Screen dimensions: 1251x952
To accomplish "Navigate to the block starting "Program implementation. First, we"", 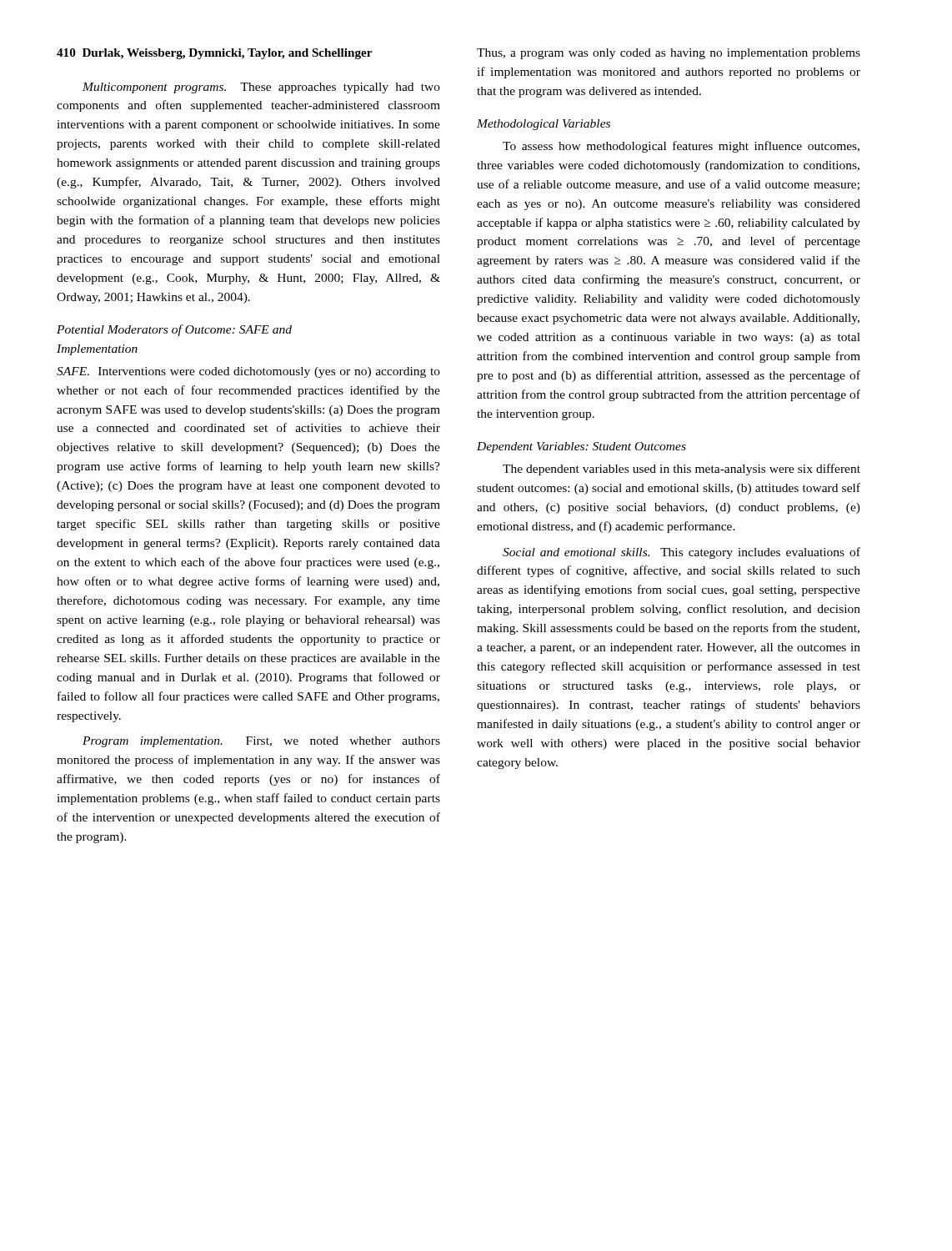I will point(248,789).
